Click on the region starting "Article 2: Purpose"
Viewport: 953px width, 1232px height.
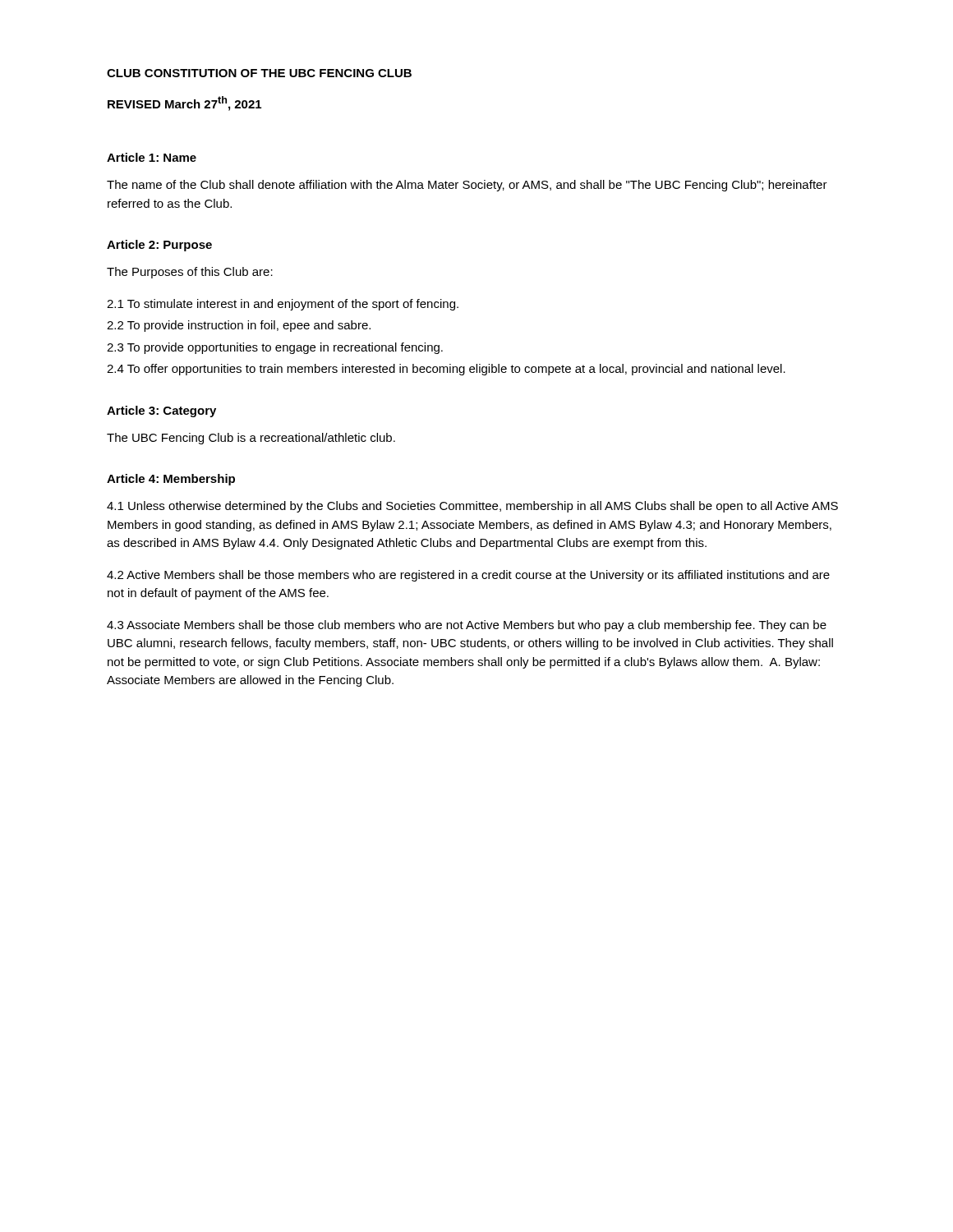pos(160,244)
